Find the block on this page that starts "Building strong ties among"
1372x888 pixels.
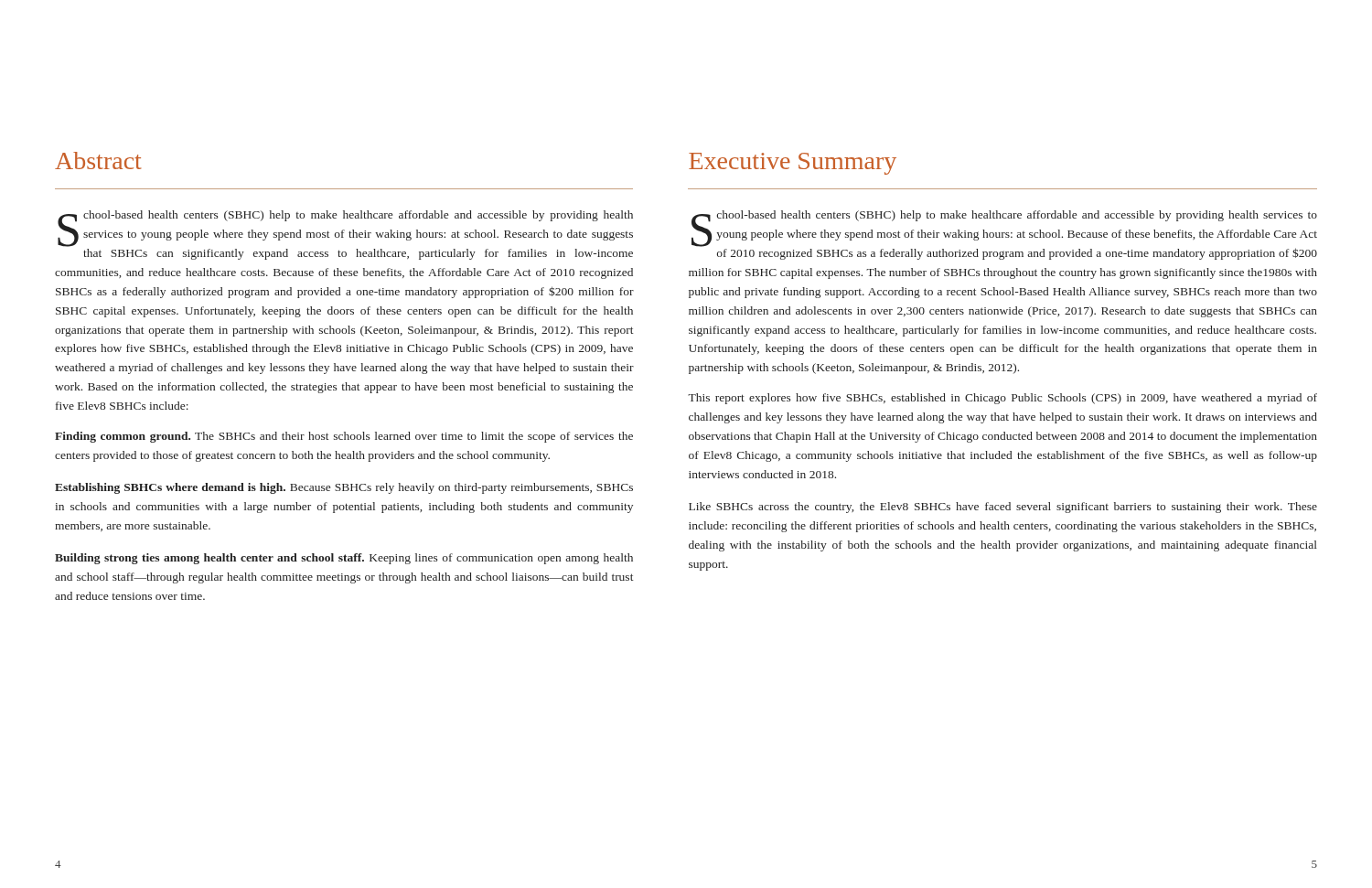click(344, 576)
